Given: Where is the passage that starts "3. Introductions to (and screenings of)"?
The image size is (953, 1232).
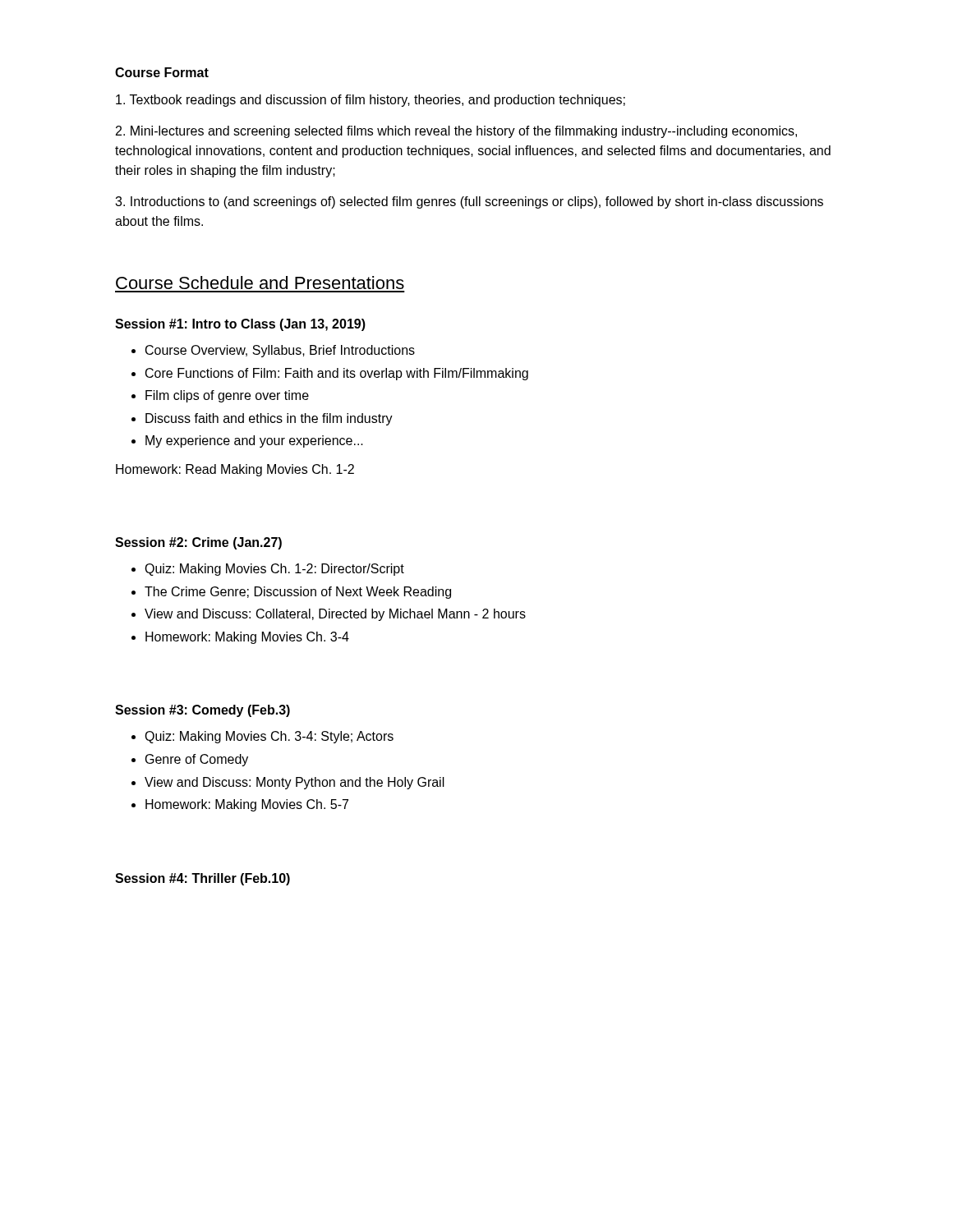Looking at the screenshot, I should coord(469,211).
